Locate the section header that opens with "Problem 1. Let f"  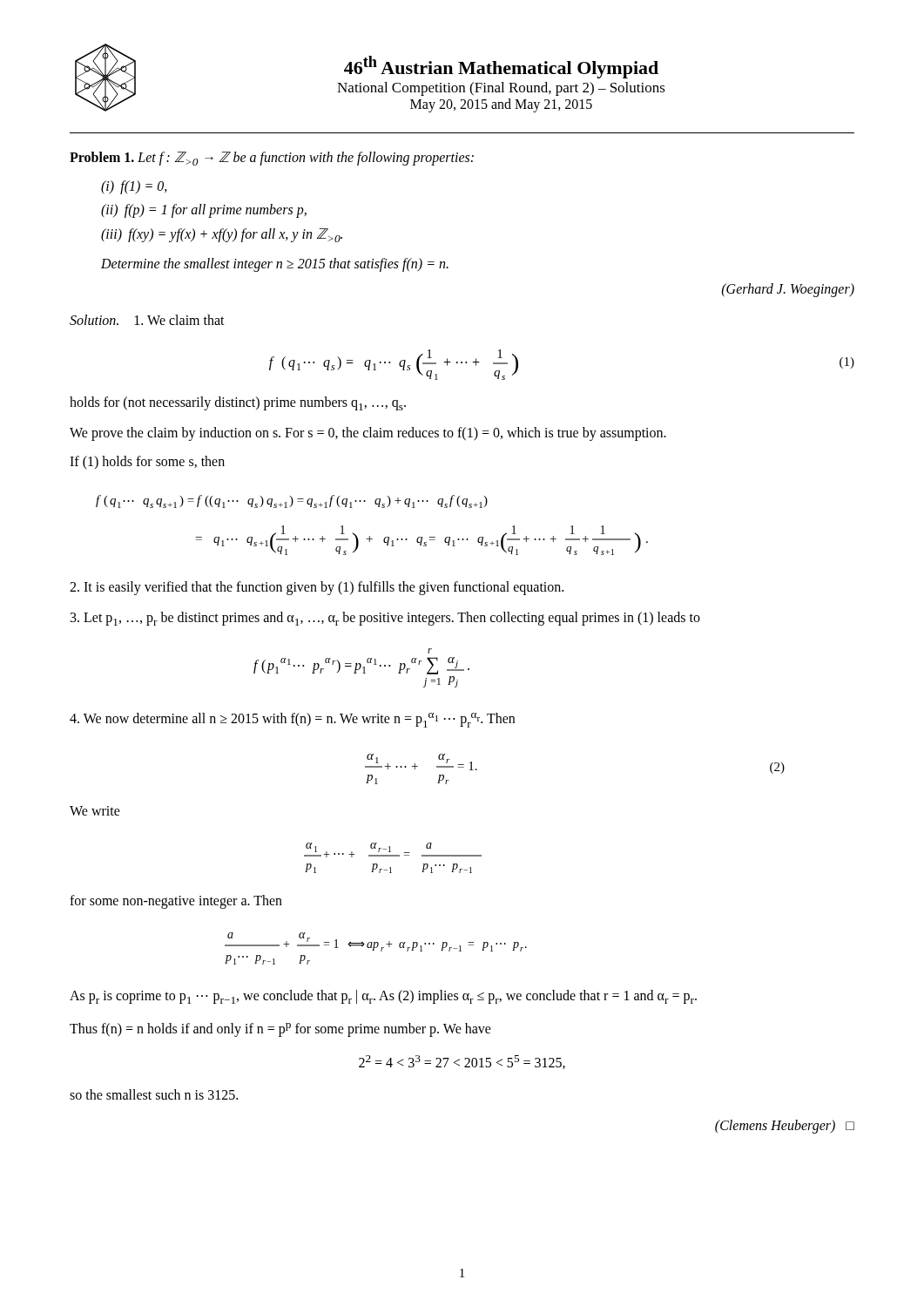(x=272, y=159)
